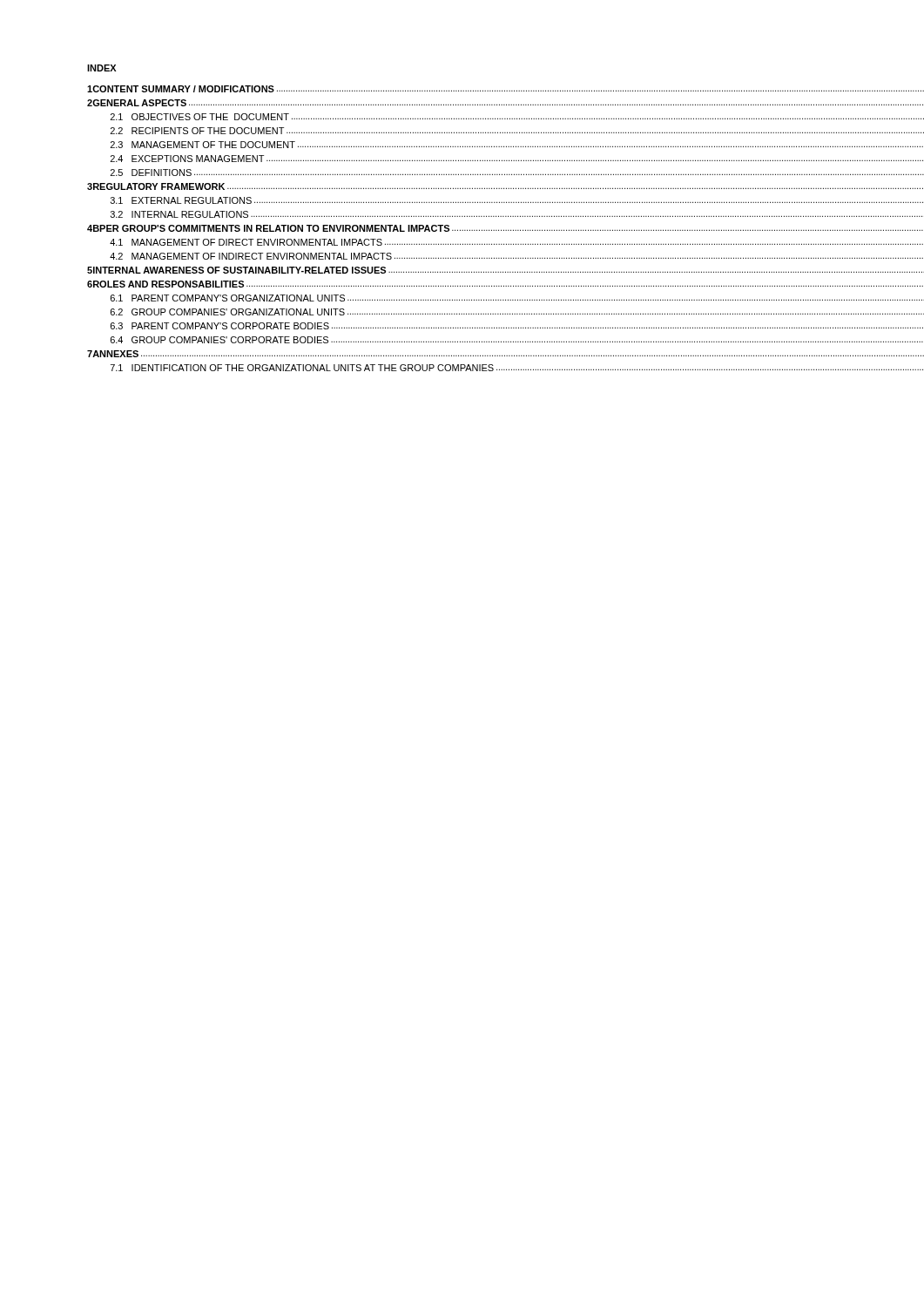Find the block on this page that starts "2.3 Management of"
Image resolution: width=924 pixels, height=1307 pixels.
point(506,145)
